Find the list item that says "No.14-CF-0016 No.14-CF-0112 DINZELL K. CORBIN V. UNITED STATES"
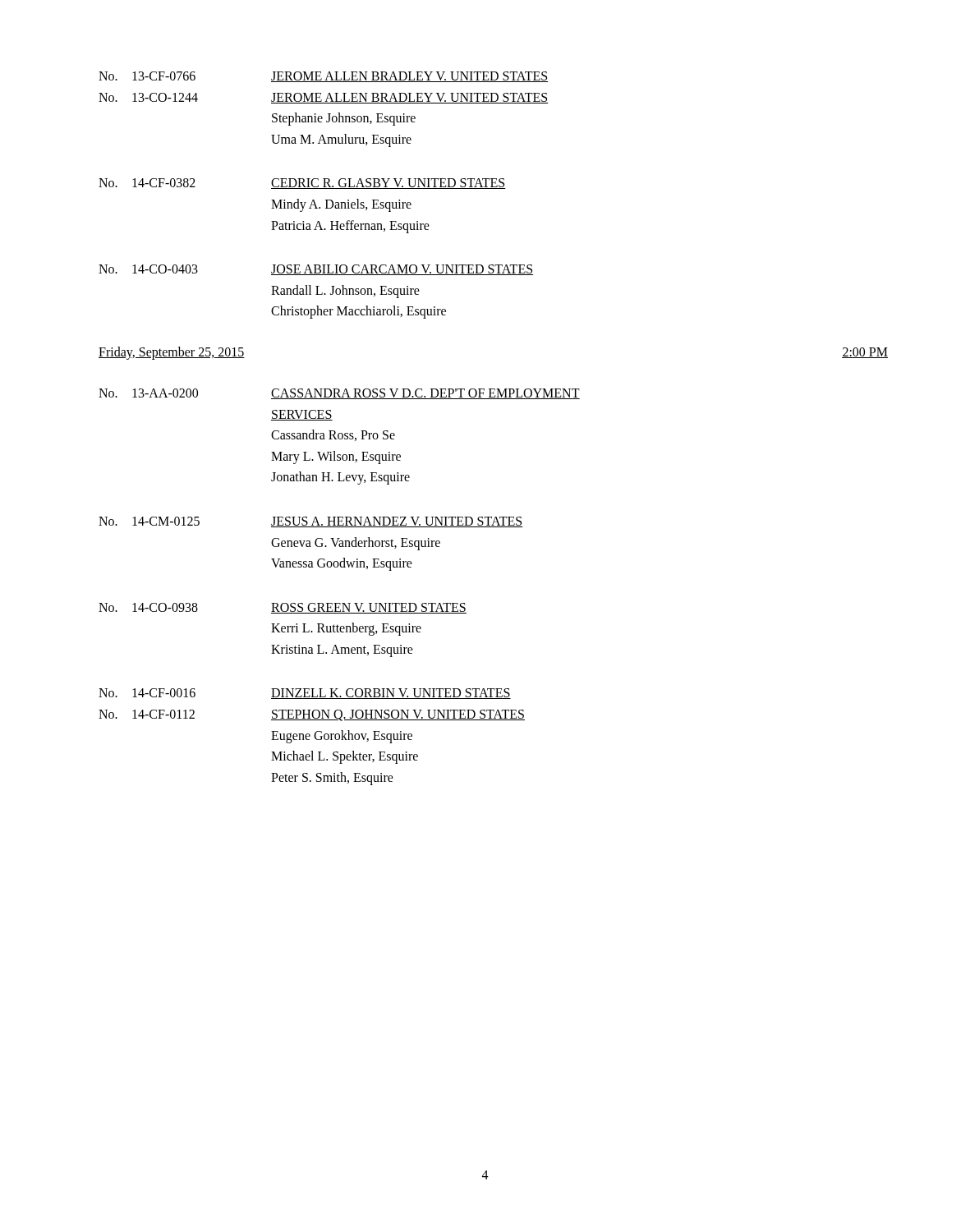This screenshot has height=1232, width=970. coord(305,694)
